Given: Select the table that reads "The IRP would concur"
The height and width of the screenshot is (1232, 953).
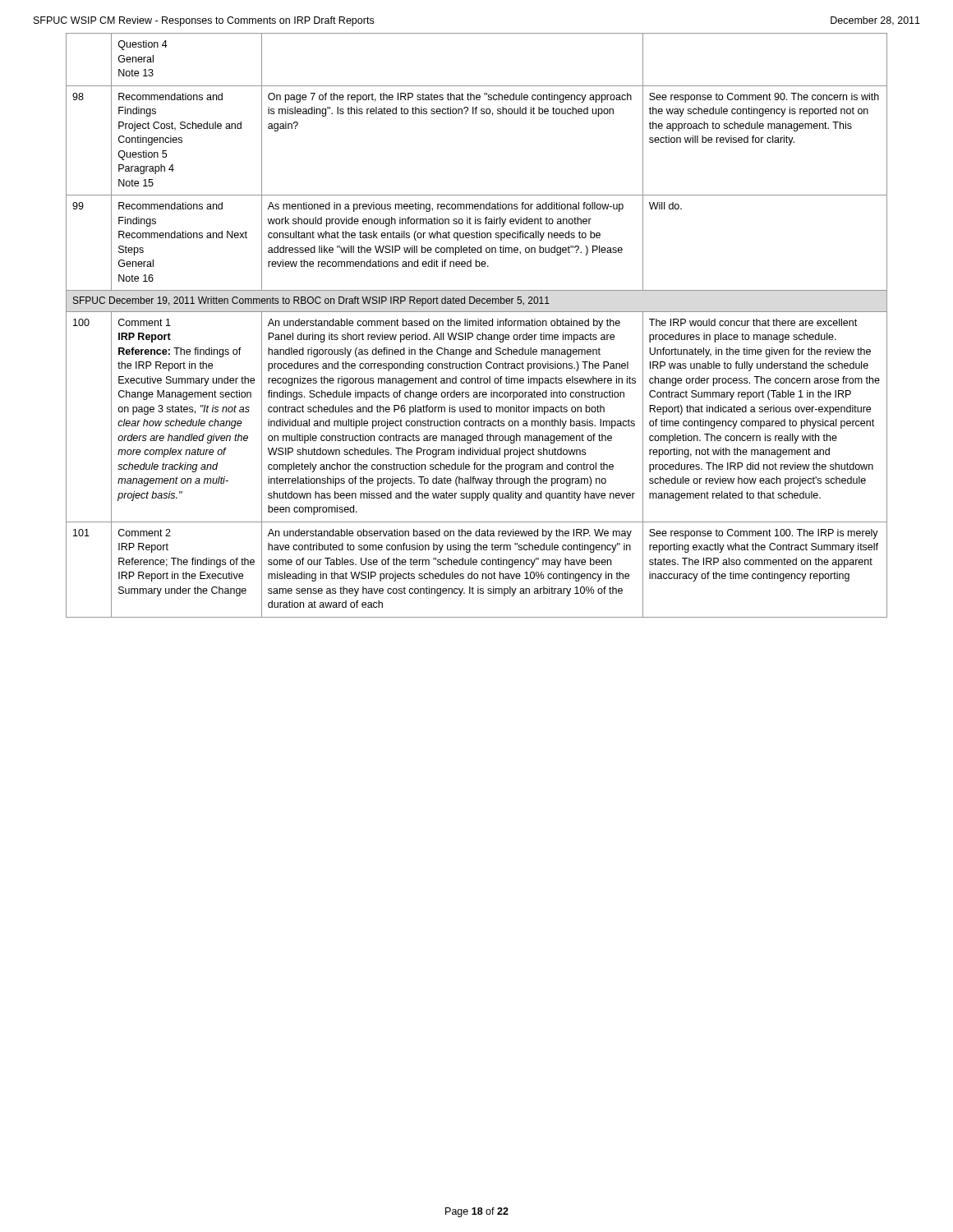Looking at the screenshot, I should (x=476, y=325).
